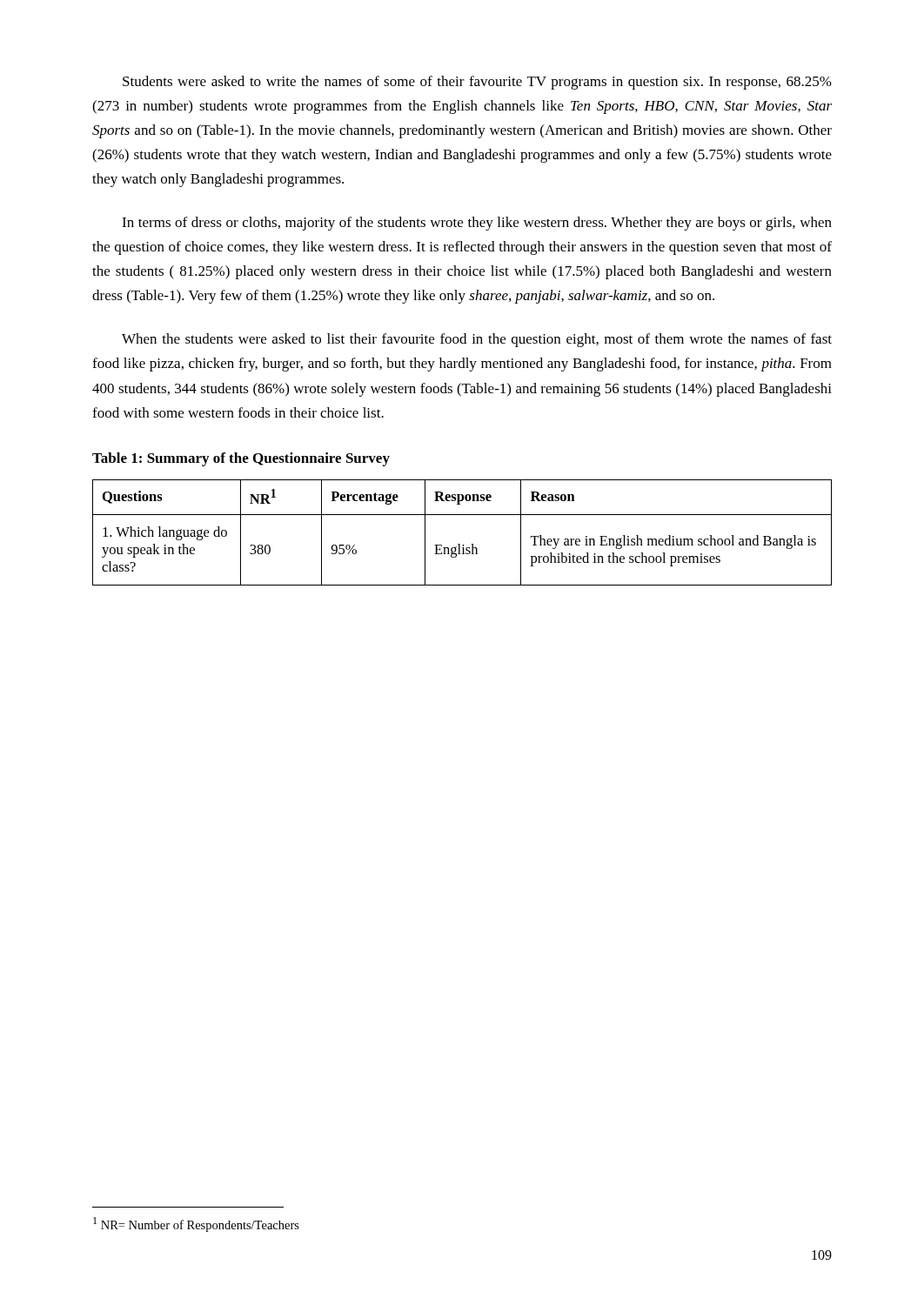This screenshot has width=924, height=1305.
Task: Click on the table containing "1. Which language do you"
Action: 462,532
